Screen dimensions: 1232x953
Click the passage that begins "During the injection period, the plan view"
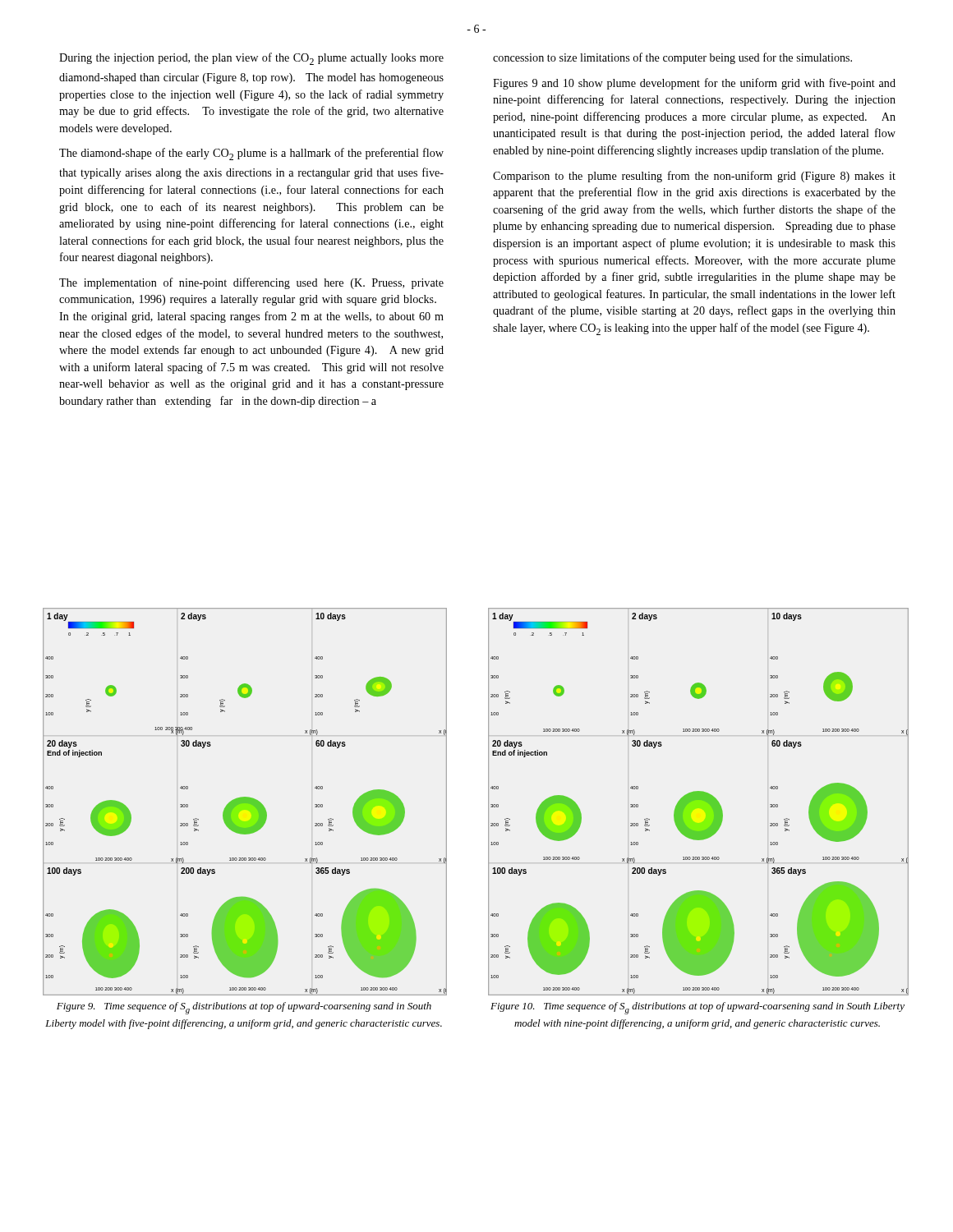pyautogui.click(x=251, y=93)
